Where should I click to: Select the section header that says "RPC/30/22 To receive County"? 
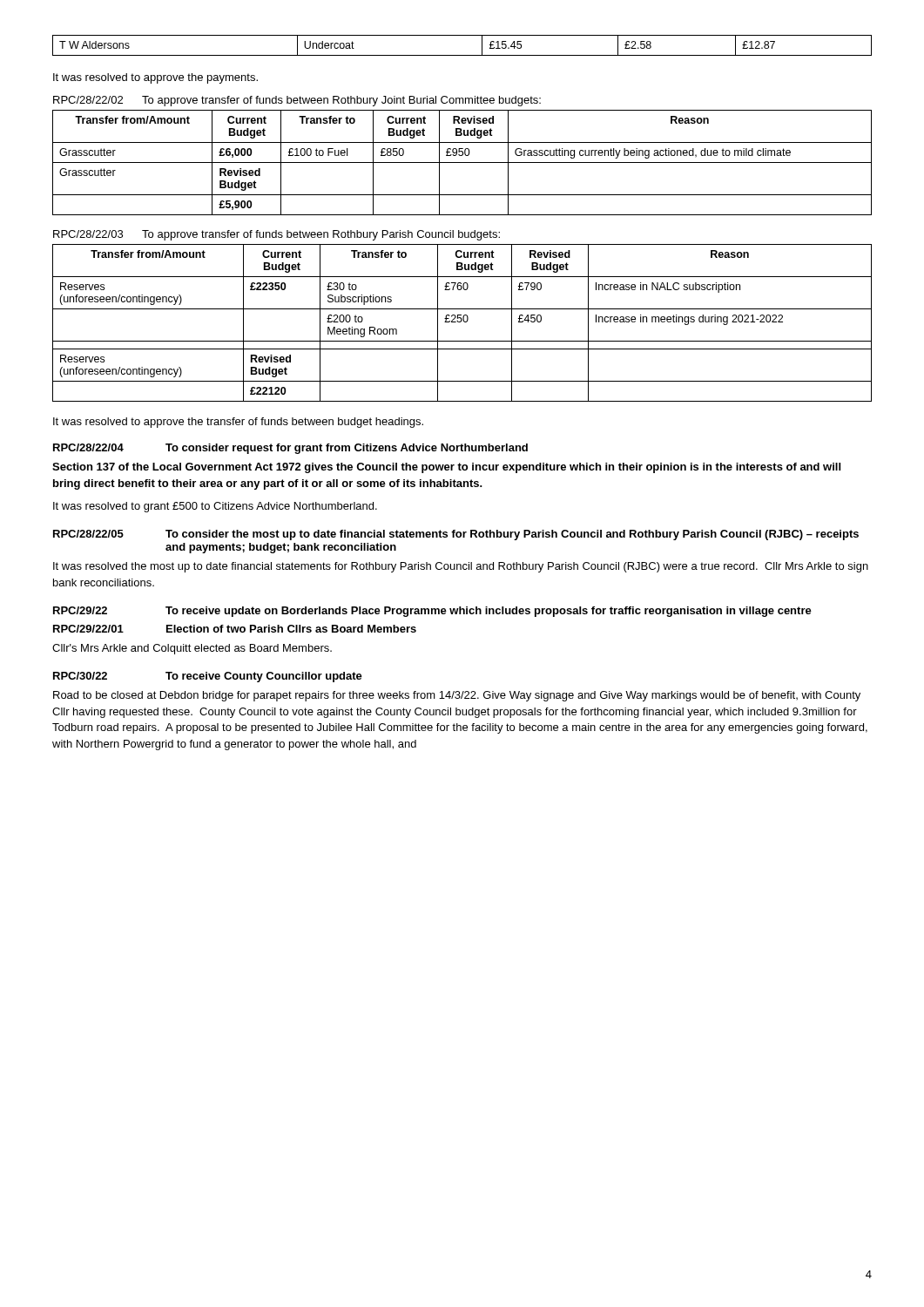tap(208, 677)
